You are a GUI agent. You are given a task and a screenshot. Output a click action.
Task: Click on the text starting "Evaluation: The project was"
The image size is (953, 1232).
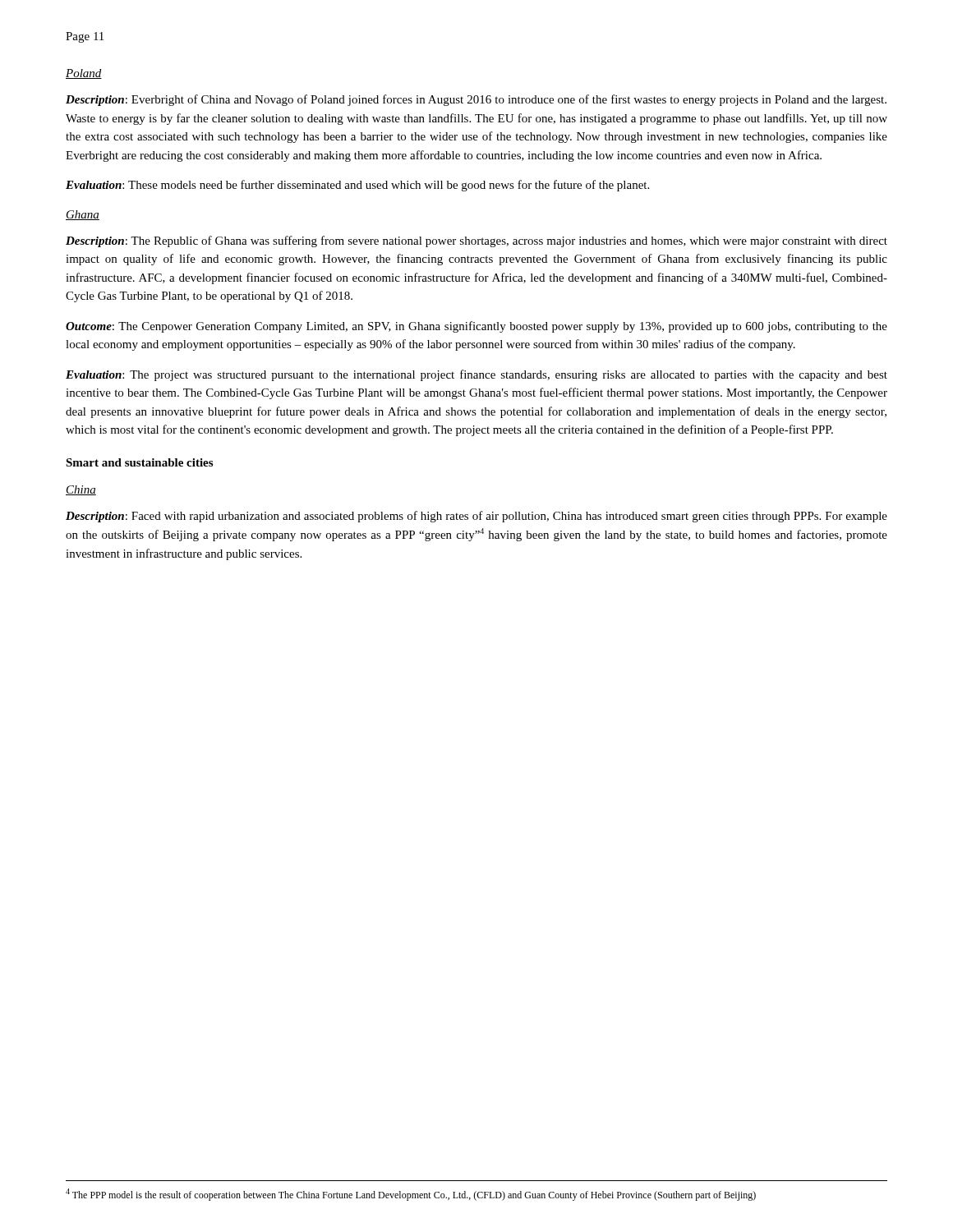[476, 402]
